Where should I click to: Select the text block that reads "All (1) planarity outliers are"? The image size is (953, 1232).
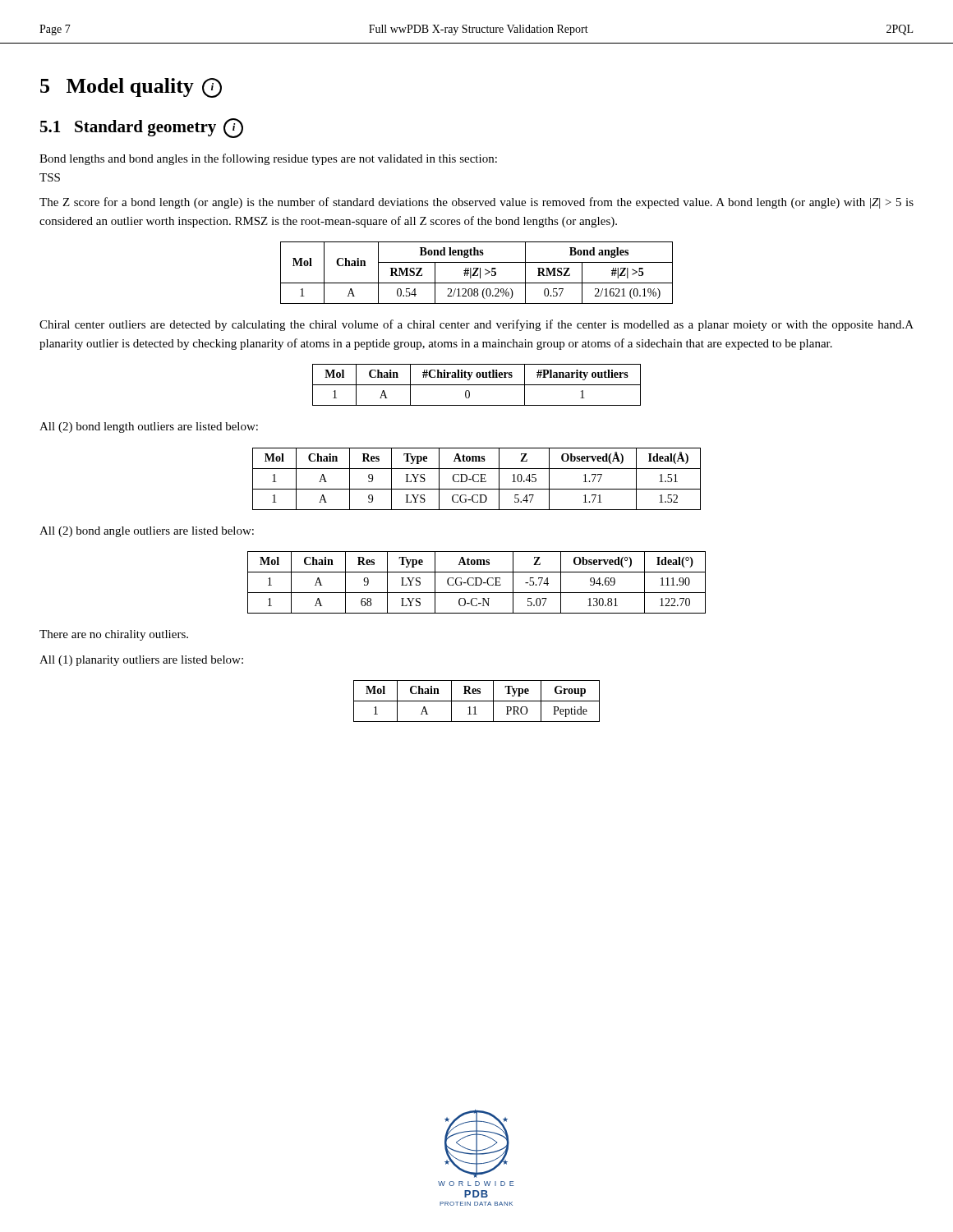click(141, 661)
